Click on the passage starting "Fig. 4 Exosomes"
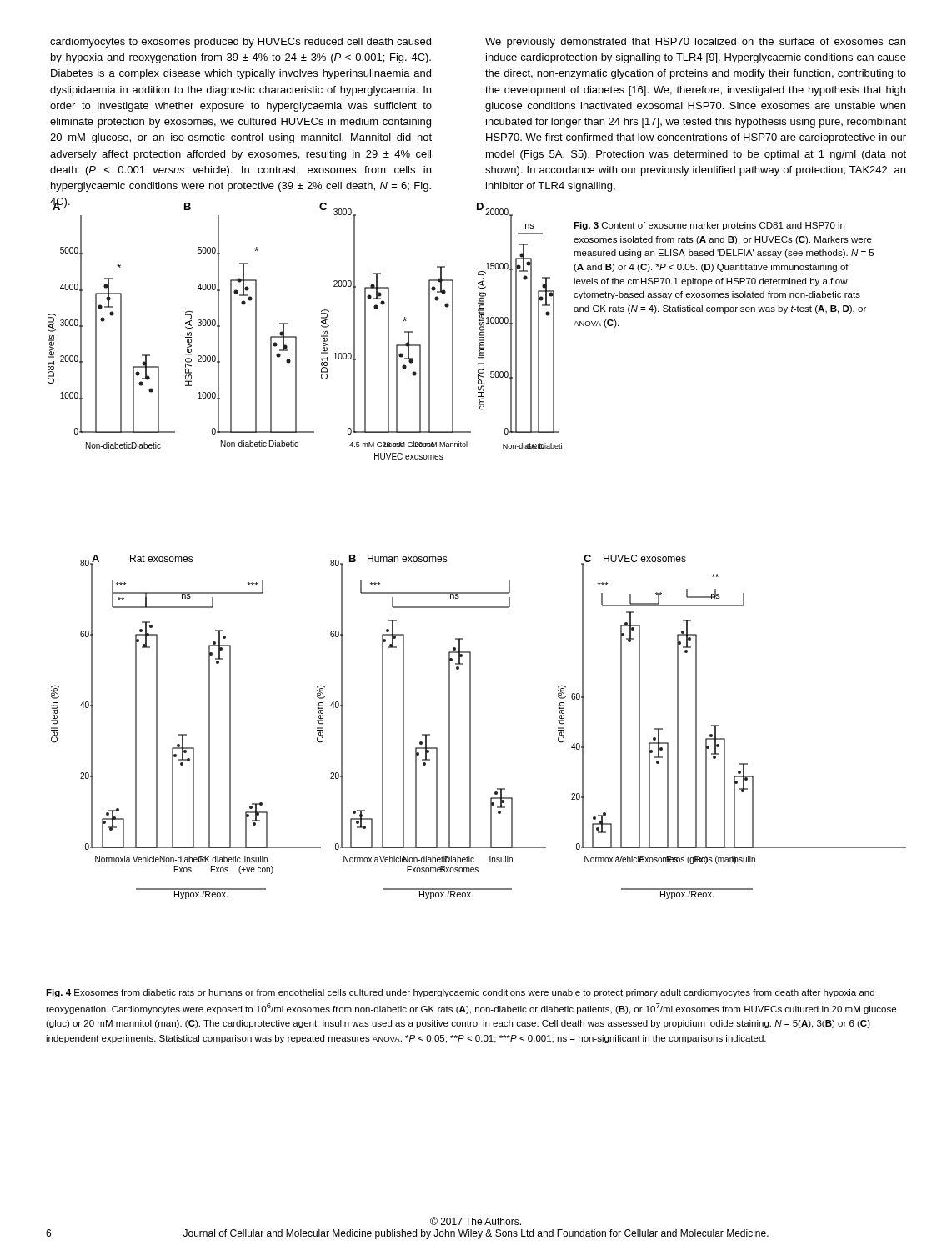Screen dimensions: 1251x952 [x=471, y=1015]
